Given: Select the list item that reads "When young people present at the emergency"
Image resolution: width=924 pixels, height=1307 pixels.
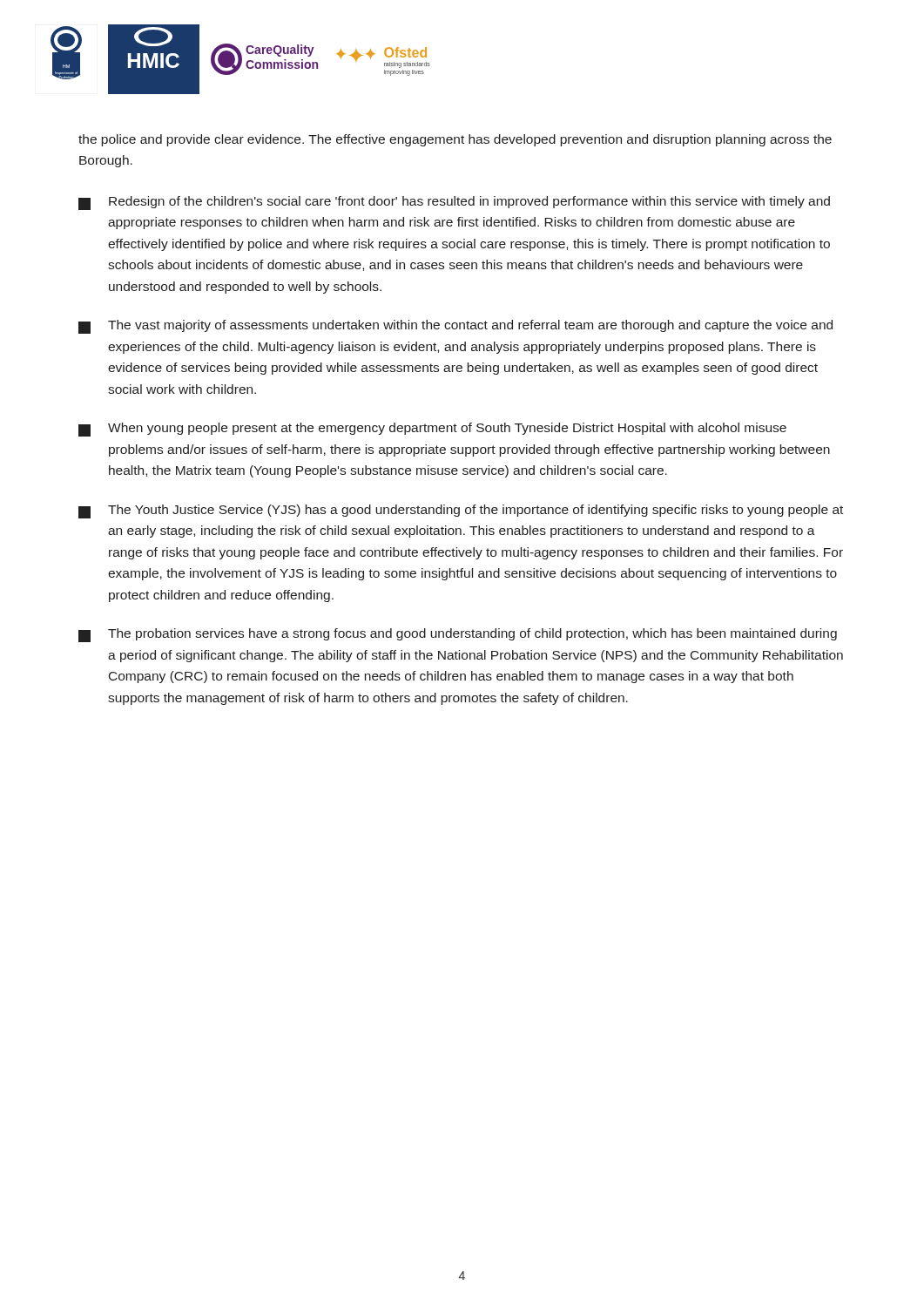Looking at the screenshot, I should click(x=462, y=450).
